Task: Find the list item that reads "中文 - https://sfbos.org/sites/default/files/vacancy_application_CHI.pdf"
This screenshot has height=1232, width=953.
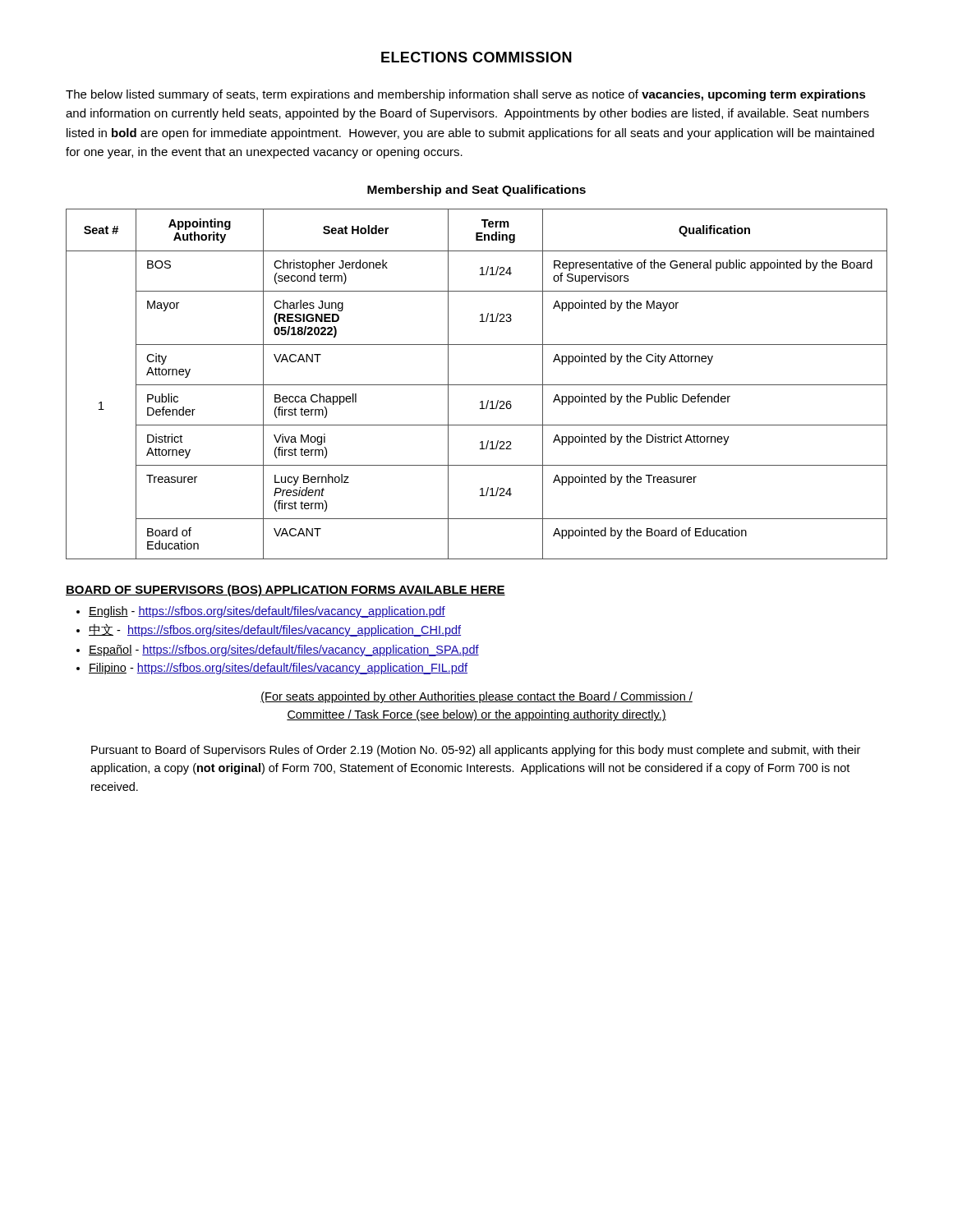Action: [275, 630]
